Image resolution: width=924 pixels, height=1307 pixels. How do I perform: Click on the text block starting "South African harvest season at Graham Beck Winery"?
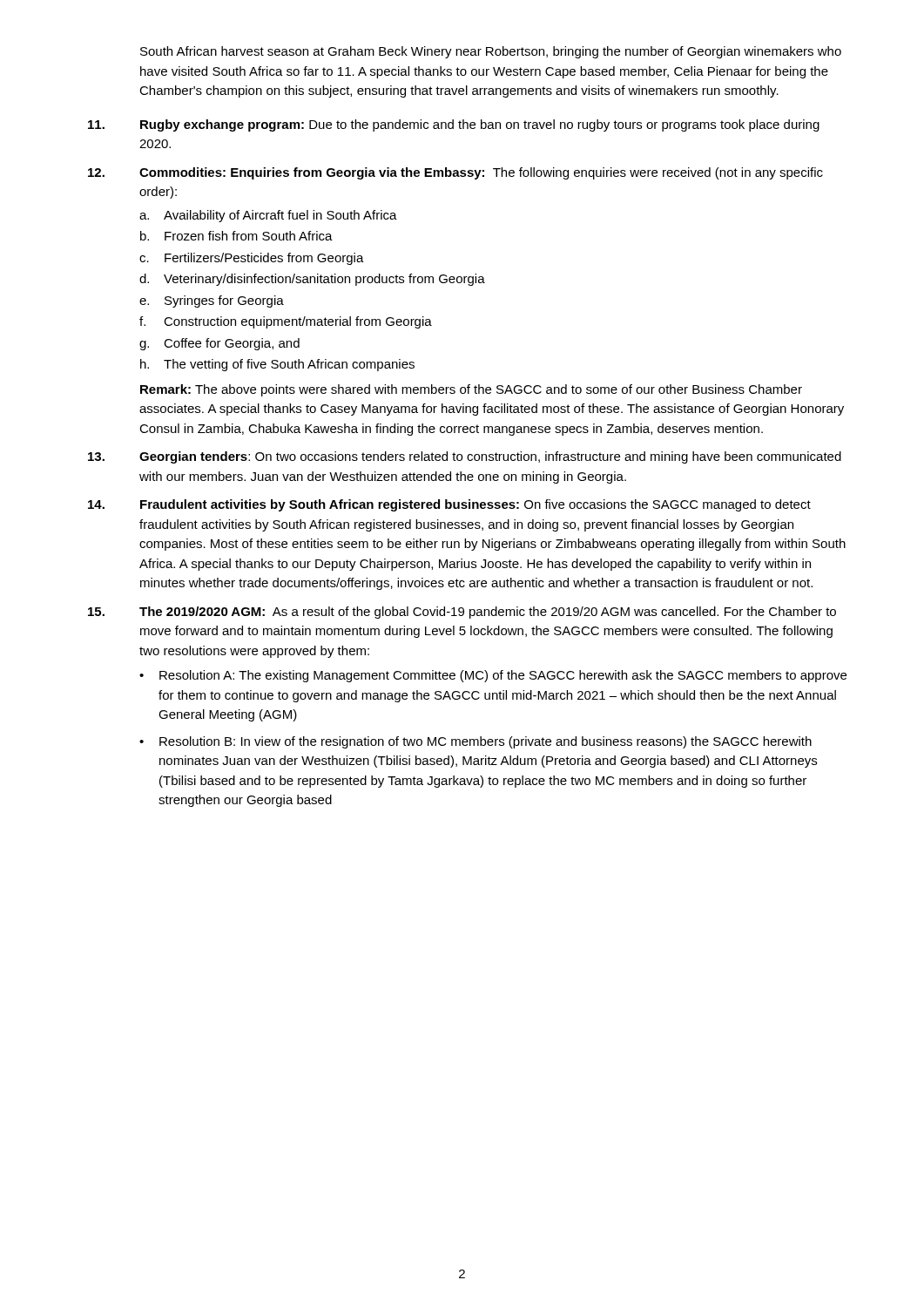click(x=490, y=71)
